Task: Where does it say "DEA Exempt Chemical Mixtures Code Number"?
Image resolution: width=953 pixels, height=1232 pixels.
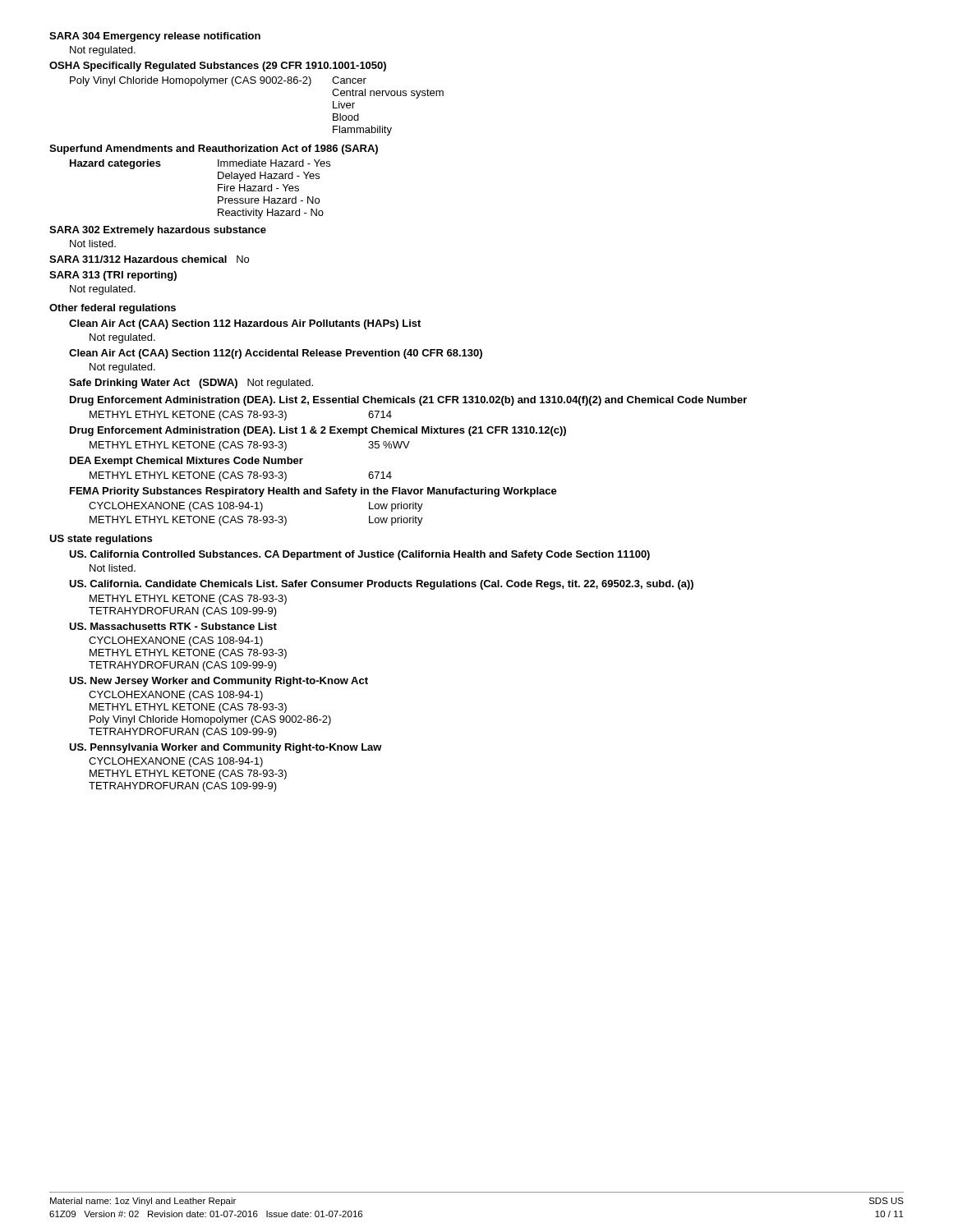Action: (186, 460)
